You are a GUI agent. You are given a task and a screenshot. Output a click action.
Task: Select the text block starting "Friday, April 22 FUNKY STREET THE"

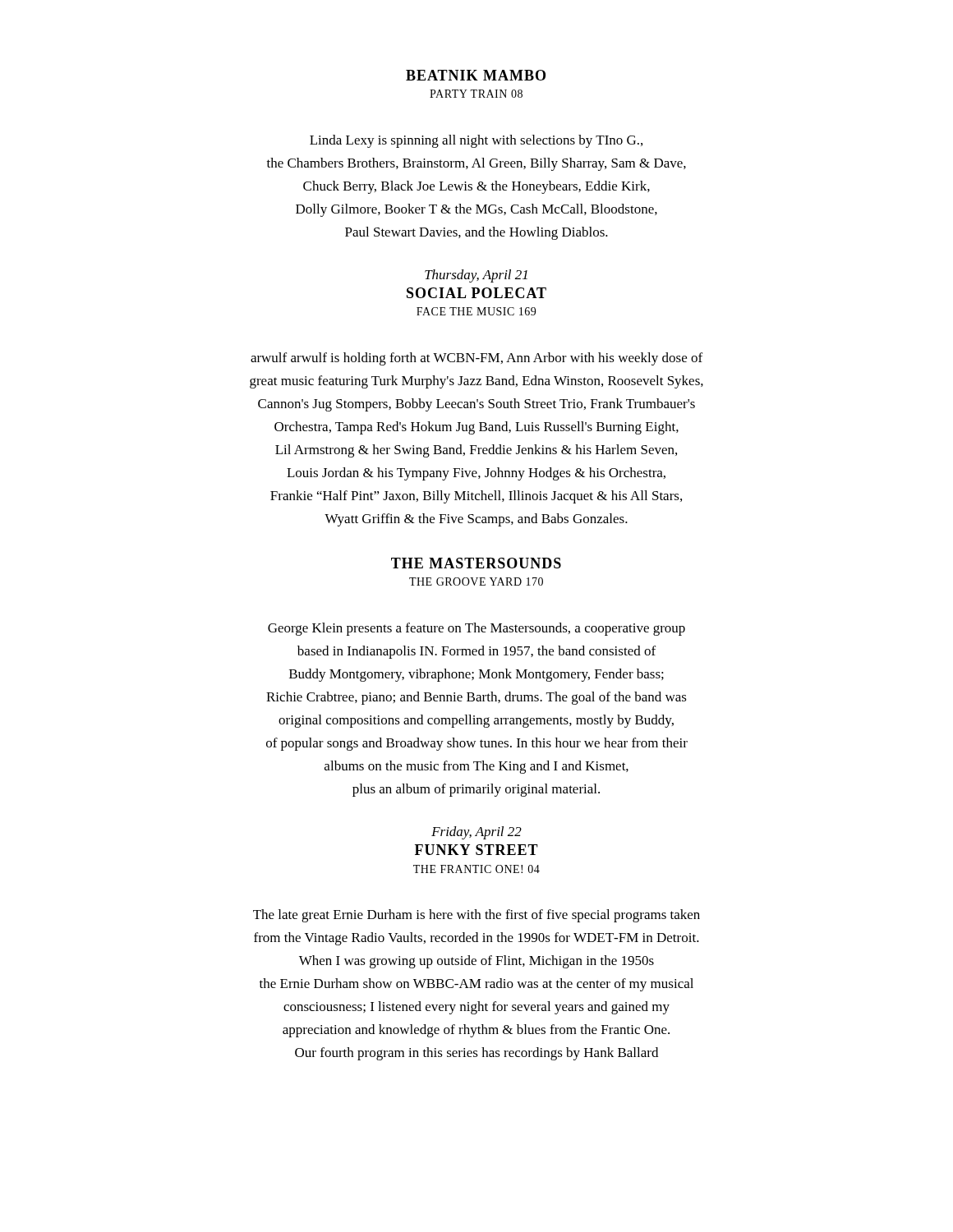point(476,851)
